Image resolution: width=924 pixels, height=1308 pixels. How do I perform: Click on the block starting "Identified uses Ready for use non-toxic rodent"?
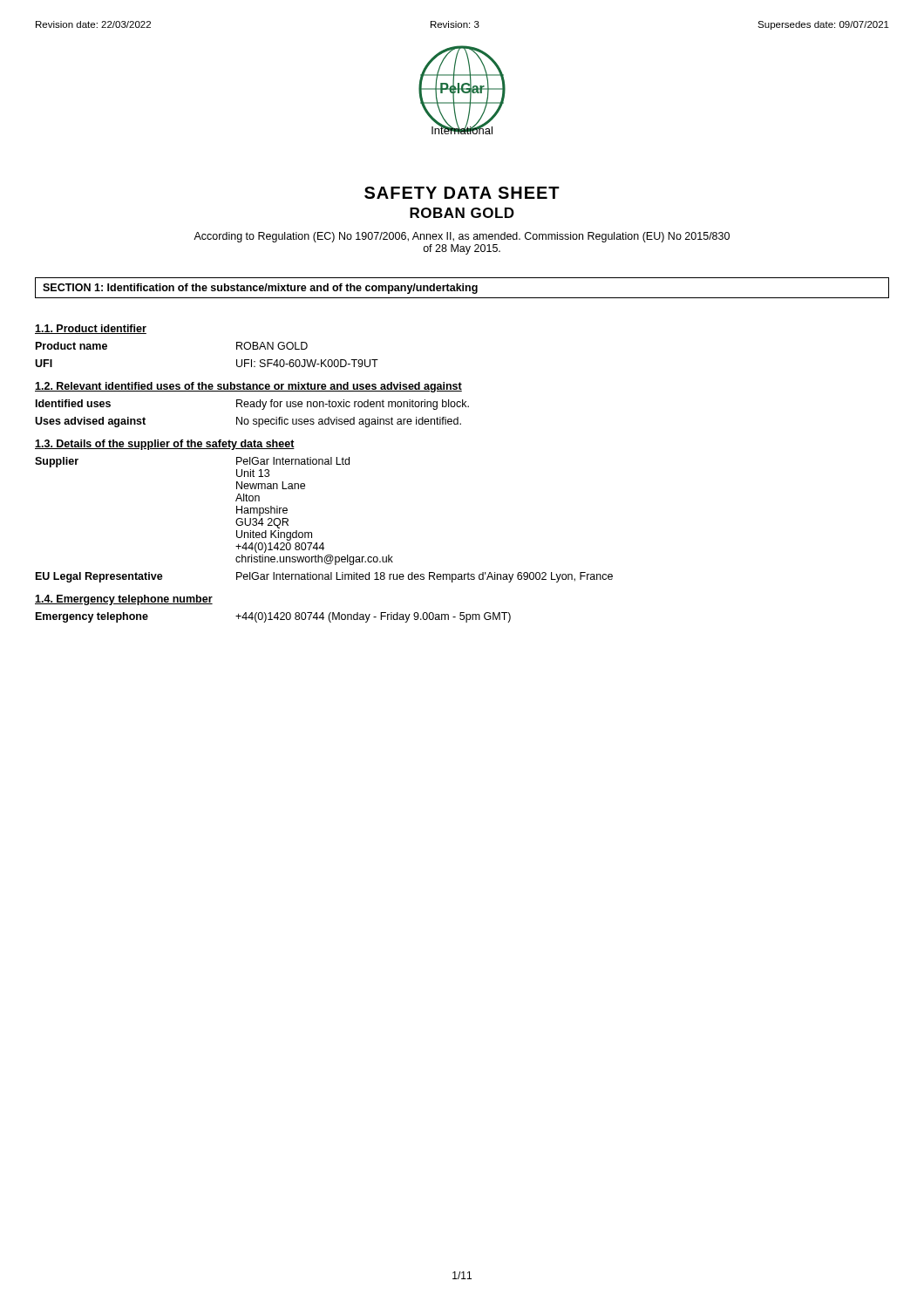tap(462, 404)
